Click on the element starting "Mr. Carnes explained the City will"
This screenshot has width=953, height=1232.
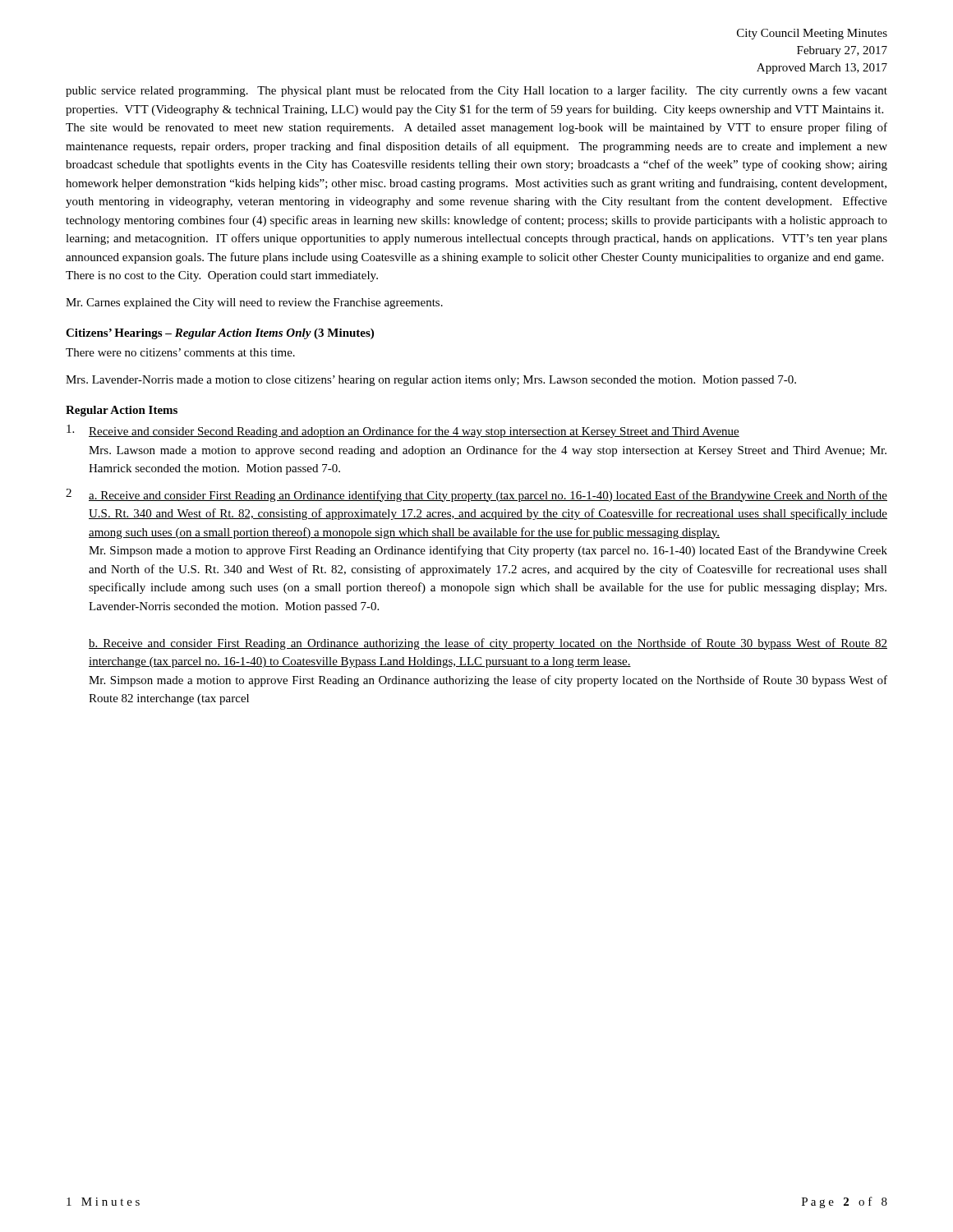point(254,302)
